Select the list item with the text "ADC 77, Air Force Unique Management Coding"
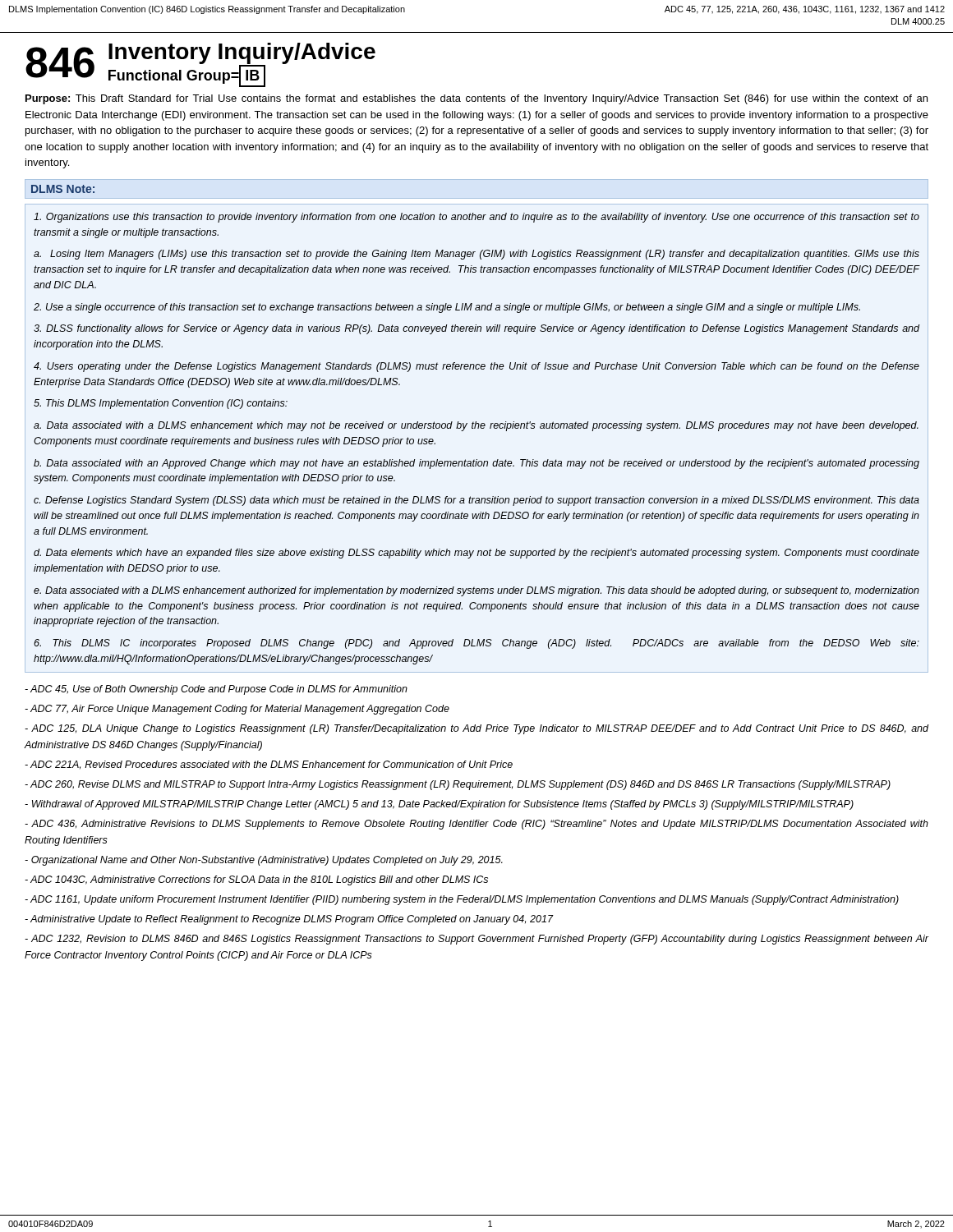 click(237, 709)
